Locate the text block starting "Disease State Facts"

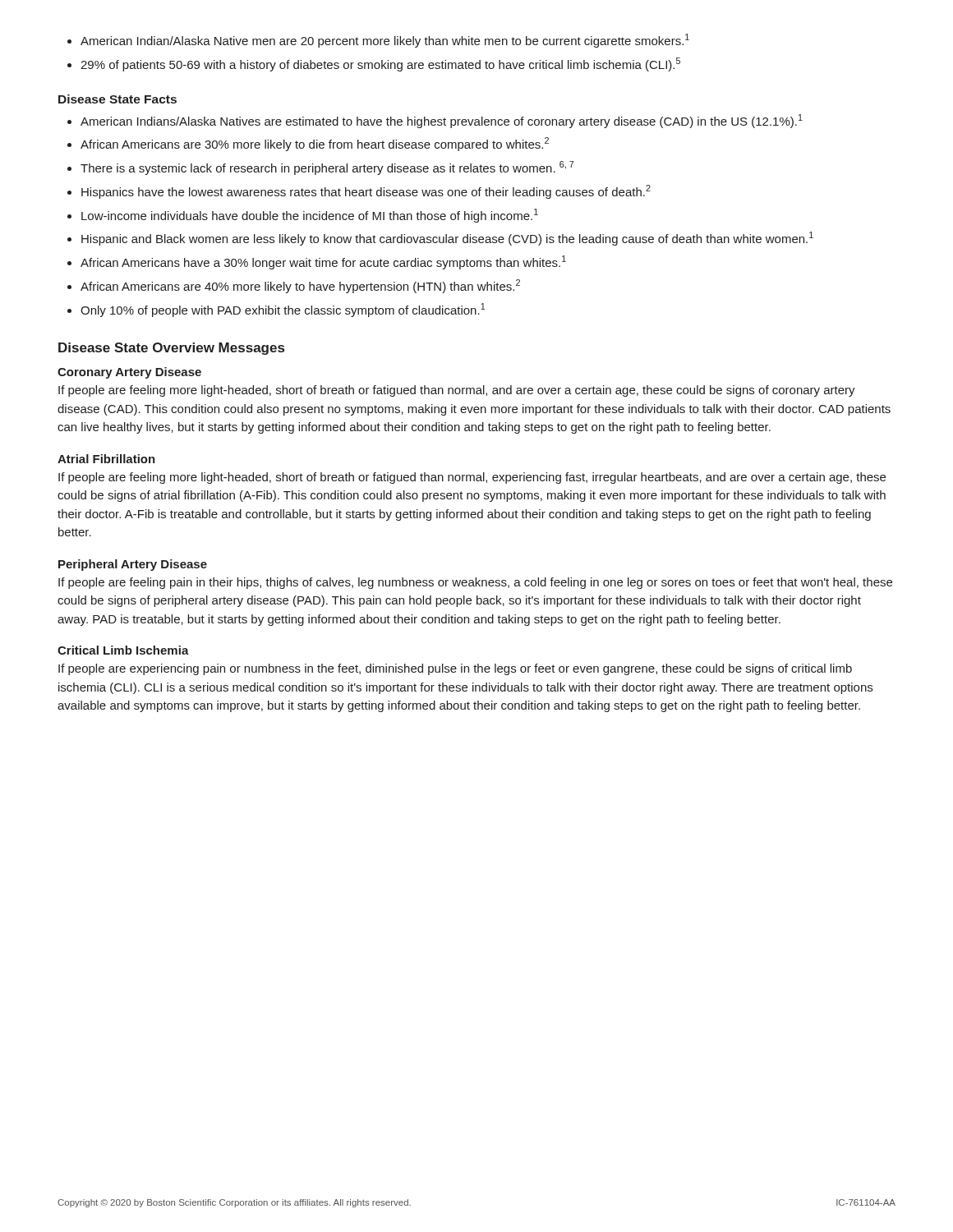117,99
